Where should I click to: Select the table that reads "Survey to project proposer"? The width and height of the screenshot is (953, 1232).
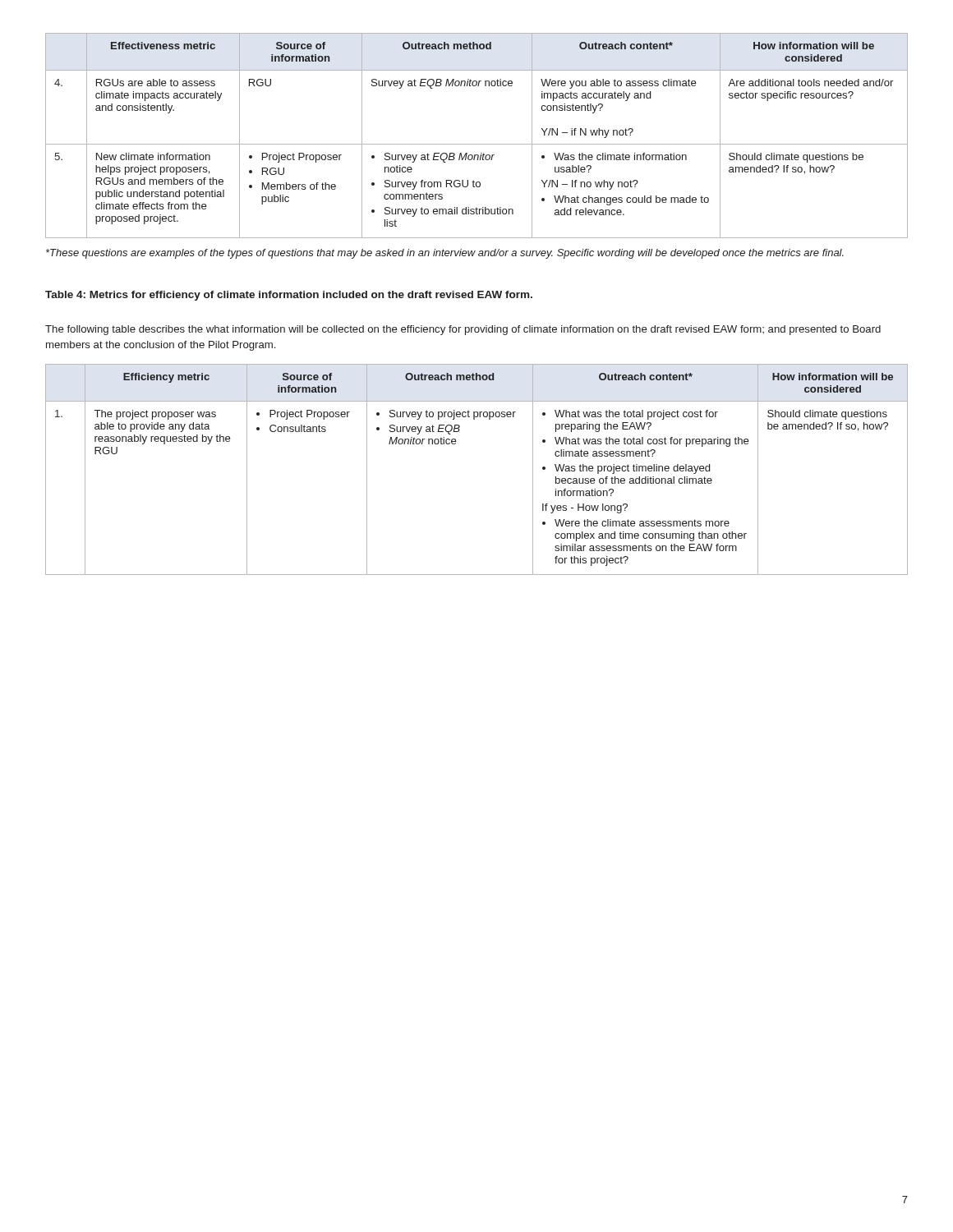pyautogui.click(x=476, y=470)
